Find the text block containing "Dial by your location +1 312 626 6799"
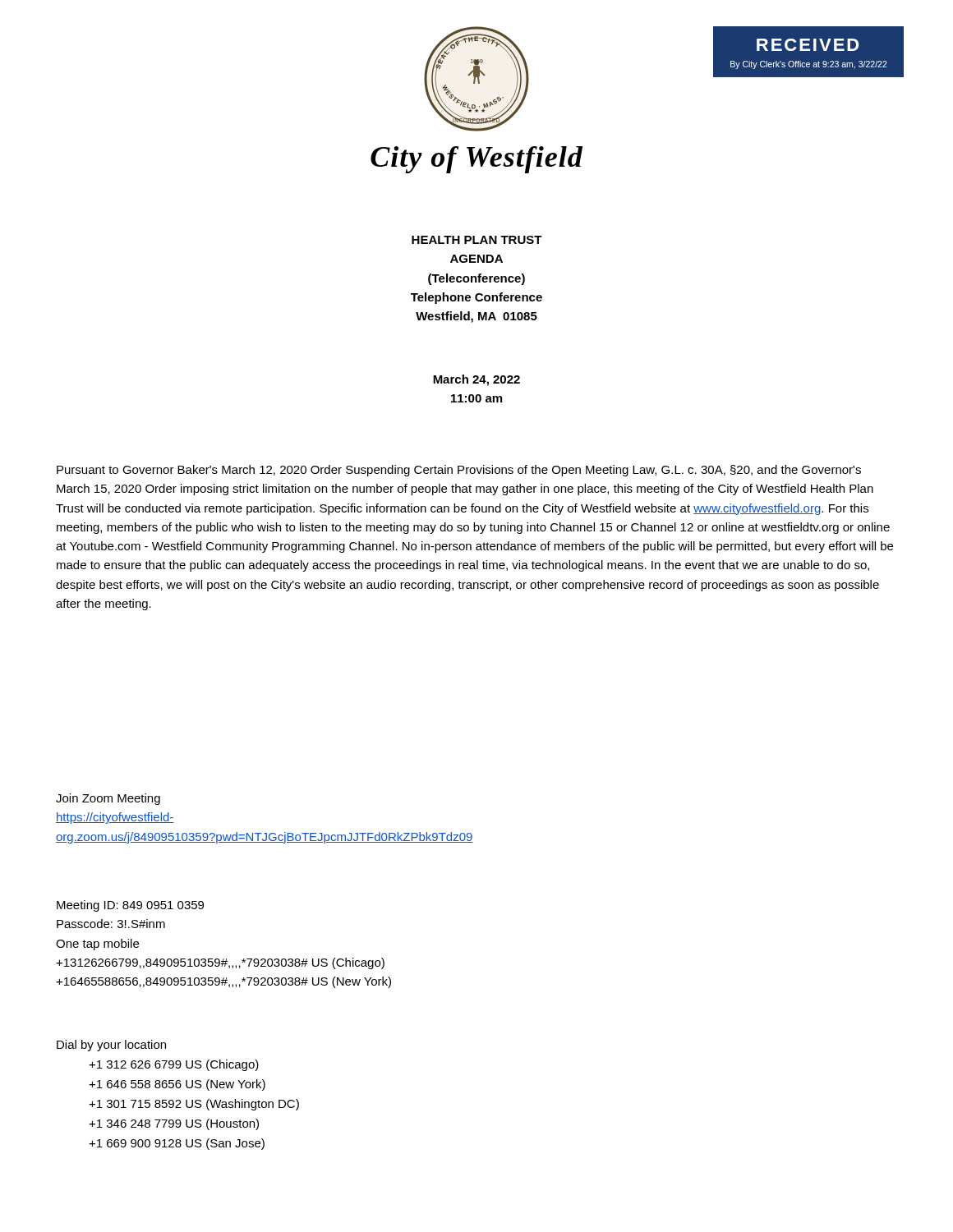 111,1046
